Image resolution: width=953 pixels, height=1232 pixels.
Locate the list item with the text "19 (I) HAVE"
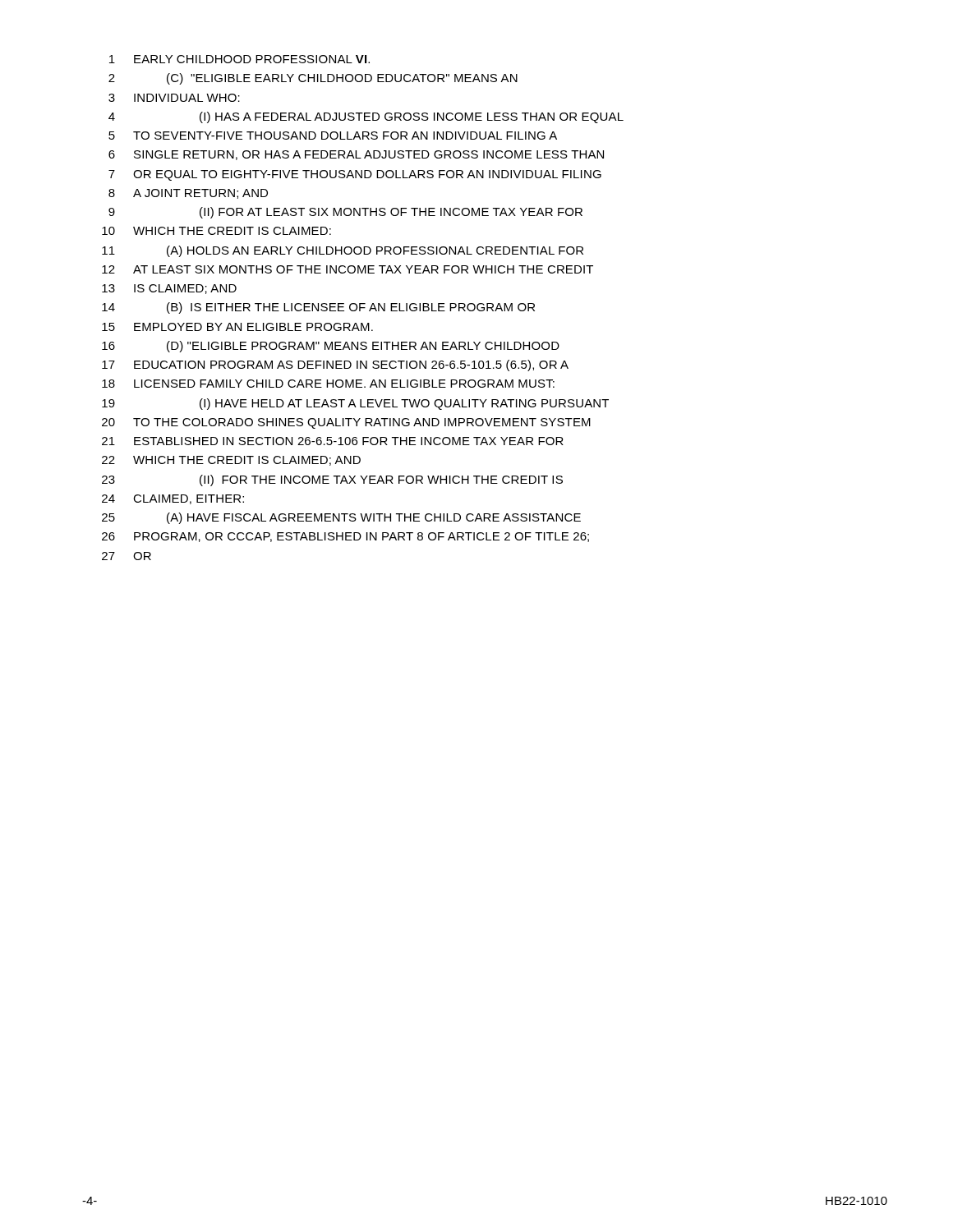[346, 403]
